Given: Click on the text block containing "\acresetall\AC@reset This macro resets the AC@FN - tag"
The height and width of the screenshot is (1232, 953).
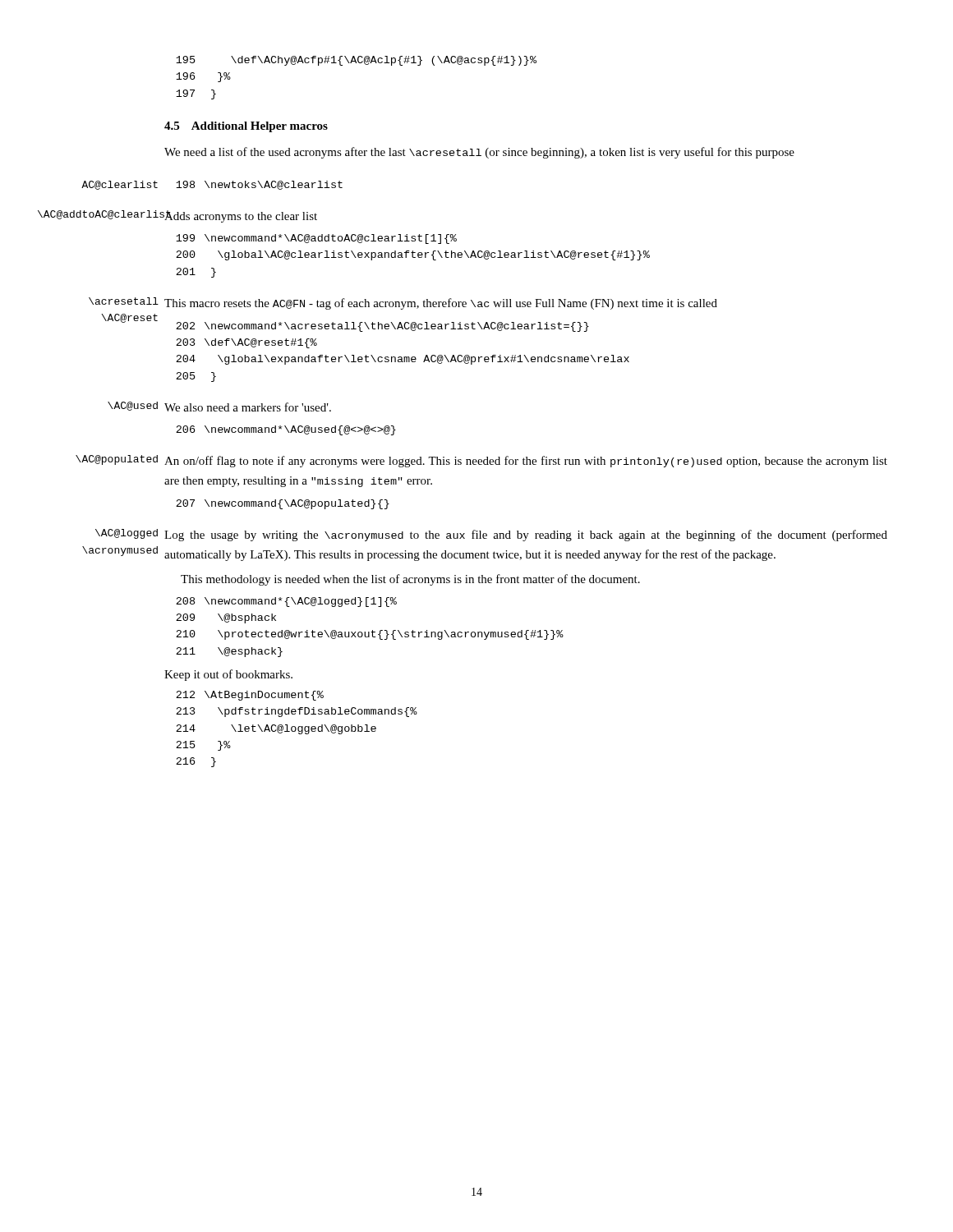Looking at the screenshot, I should 526,340.
